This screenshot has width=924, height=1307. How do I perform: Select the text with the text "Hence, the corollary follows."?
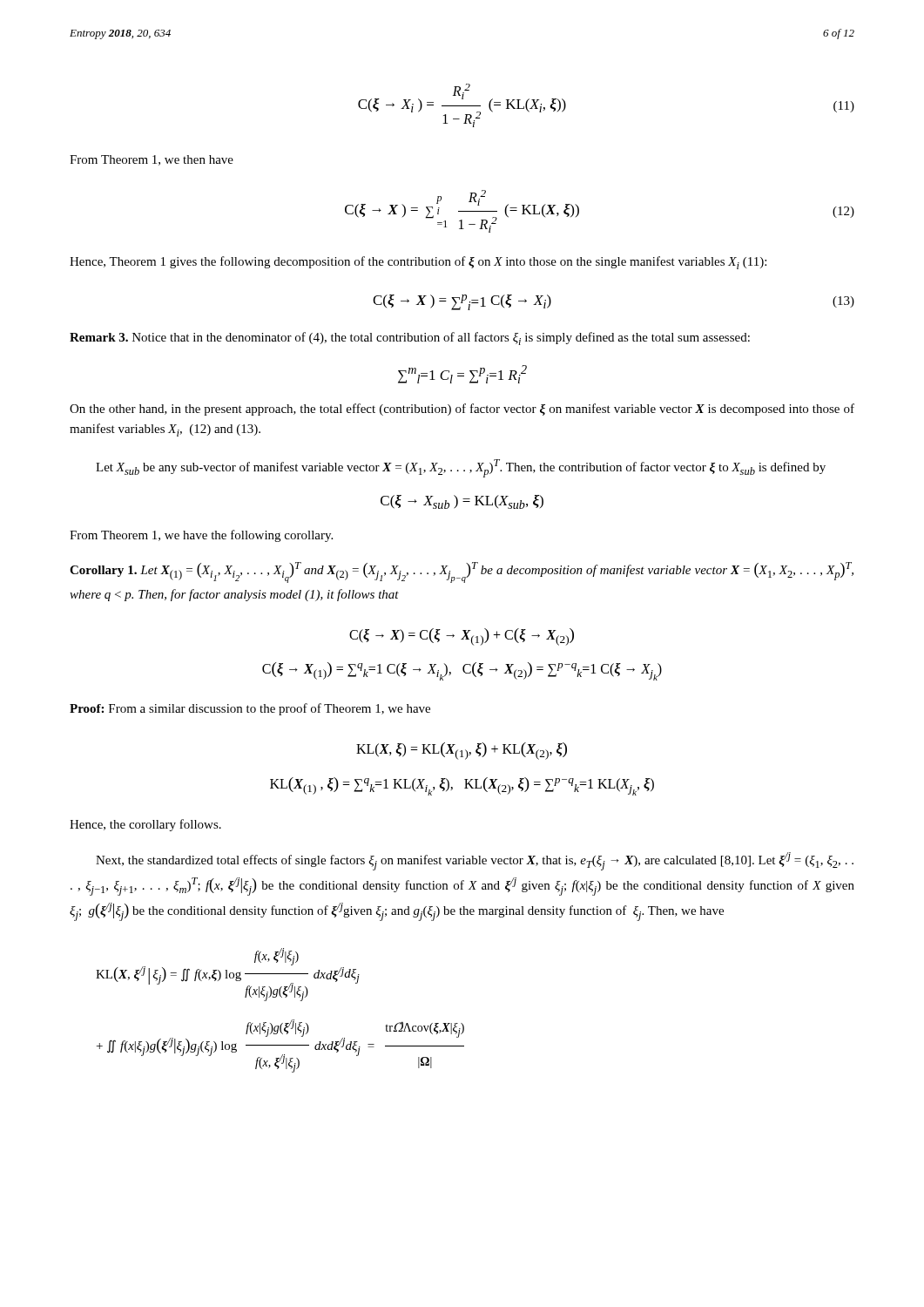click(146, 825)
